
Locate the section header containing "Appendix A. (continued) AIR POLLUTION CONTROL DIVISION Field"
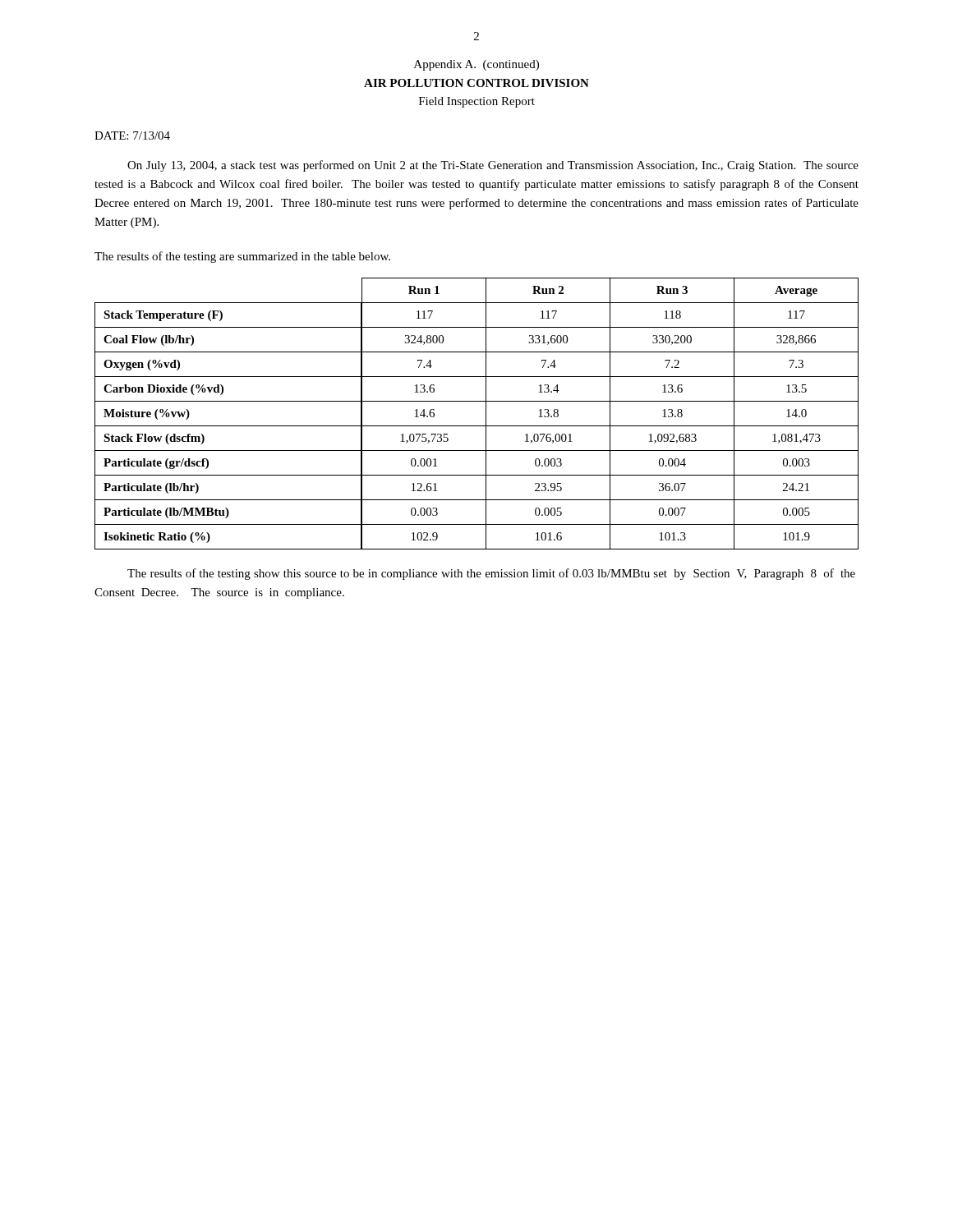pyautogui.click(x=476, y=83)
